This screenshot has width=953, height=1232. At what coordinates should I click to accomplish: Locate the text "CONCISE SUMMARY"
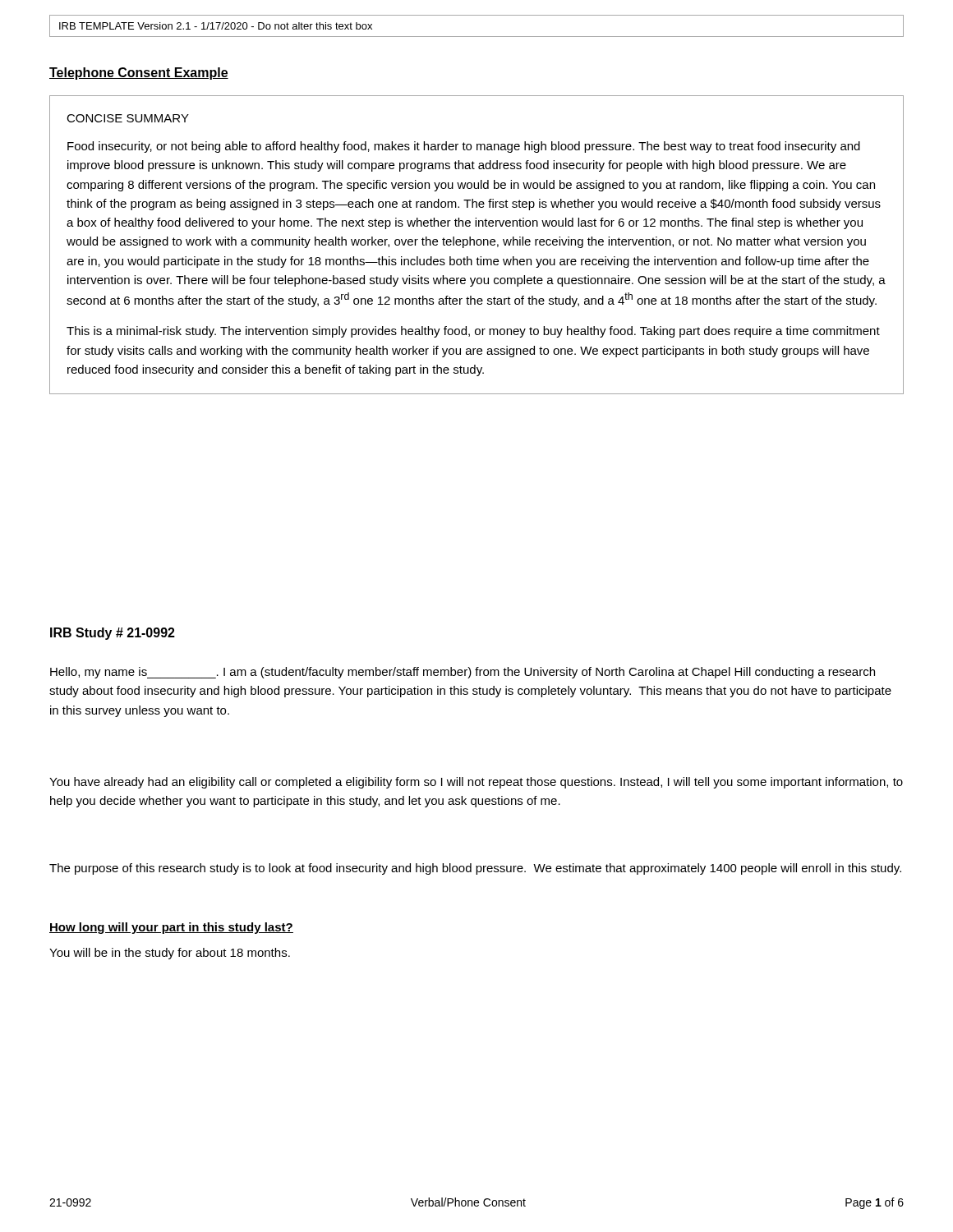pyautogui.click(x=128, y=118)
